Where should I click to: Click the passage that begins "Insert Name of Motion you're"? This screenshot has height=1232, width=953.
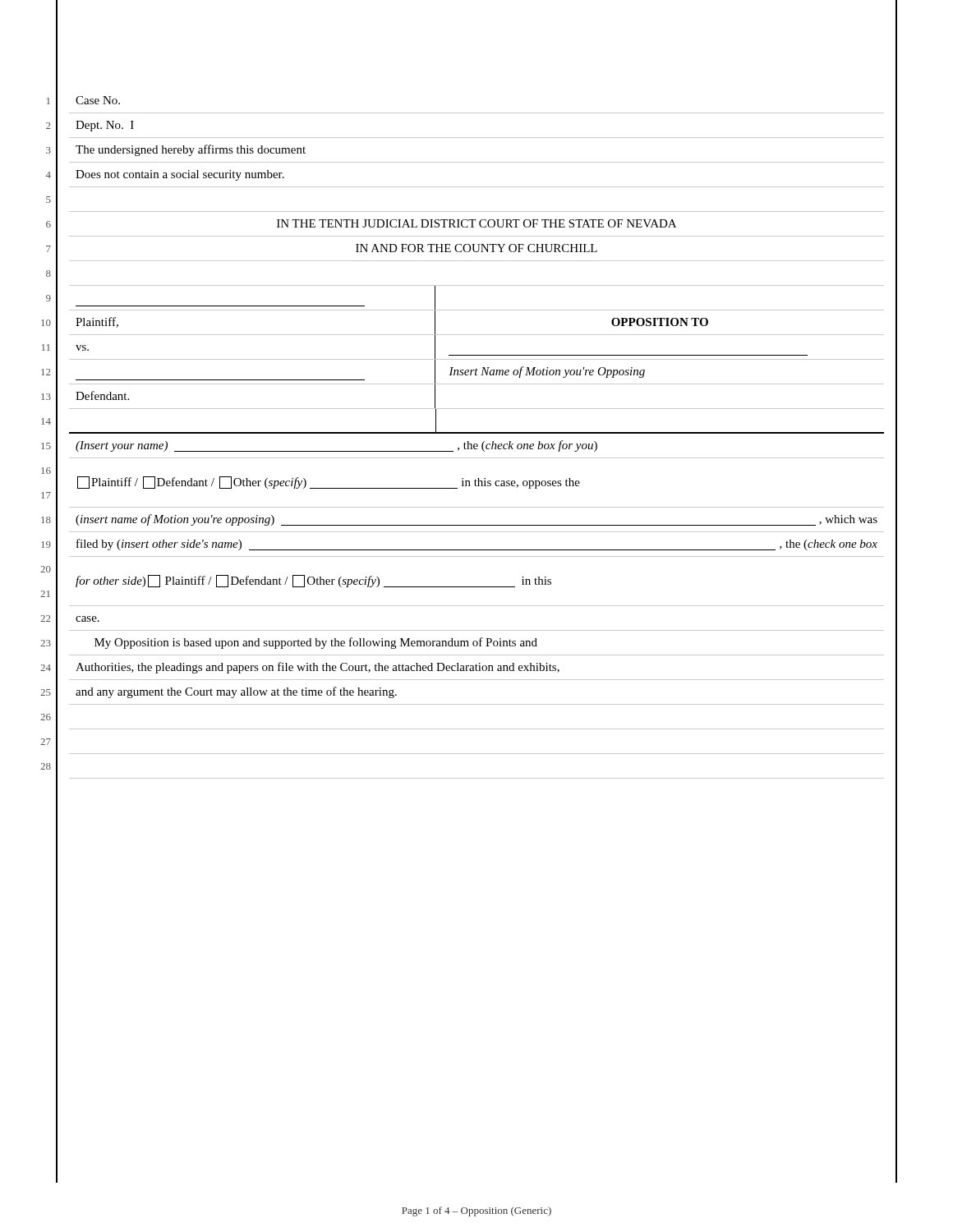[547, 372]
